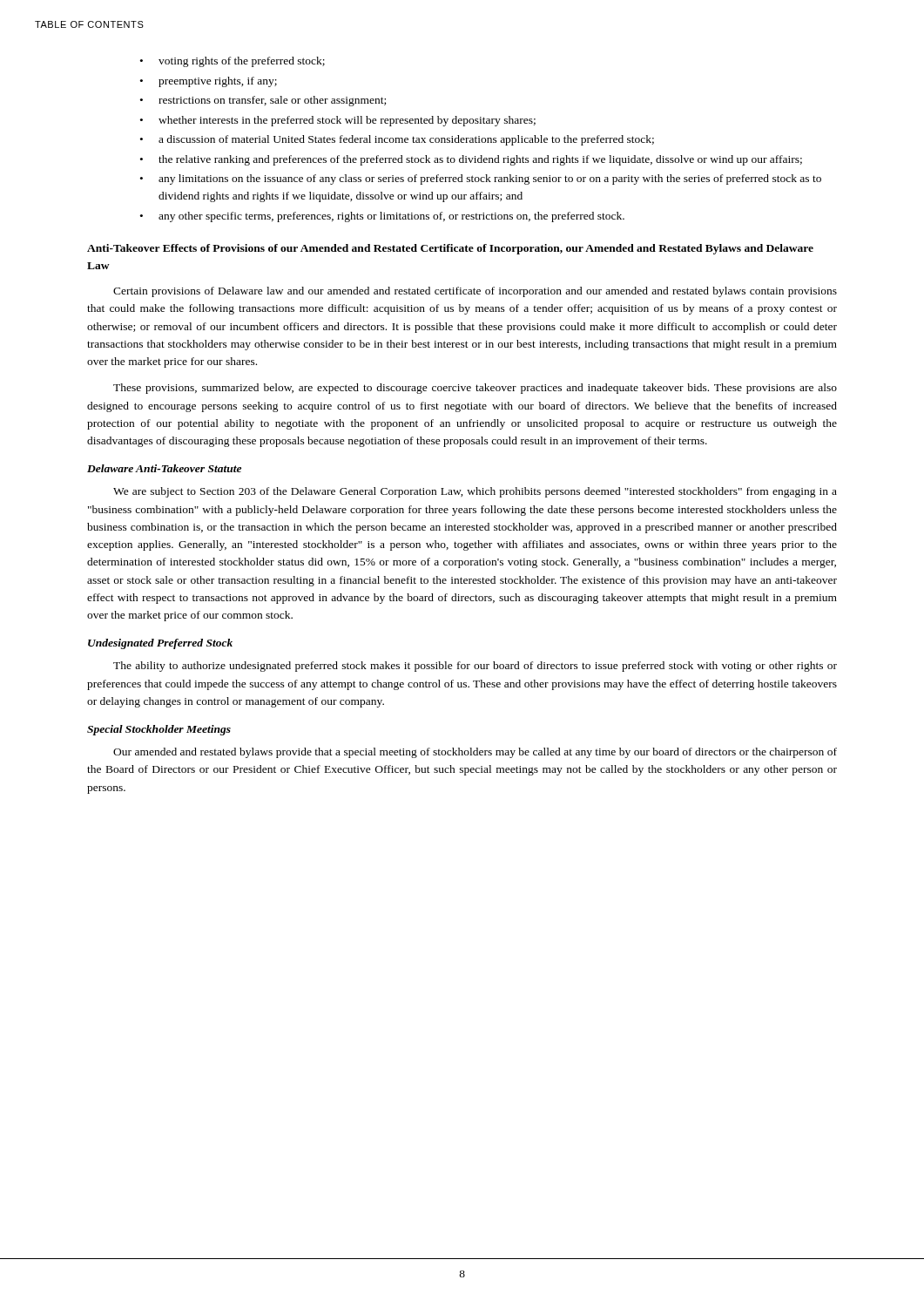The width and height of the screenshot is (924, 1307).
Task: Find the section header that reads "Undesignated Preferred Stock"
Action: click(x=160, y=643)
